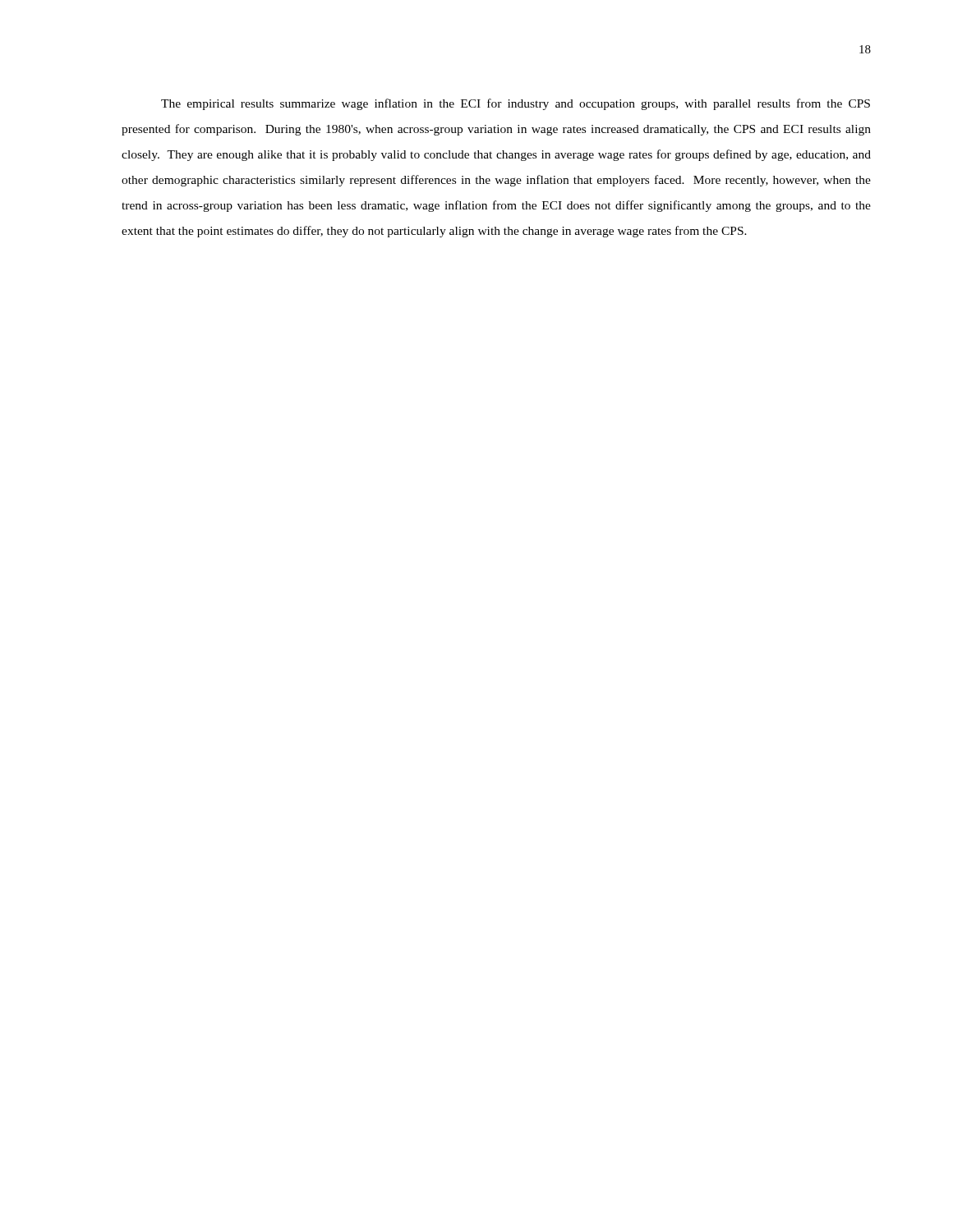Where is the passage that starts "The empirical results summarize wage inflation in the"?

click(496, 167)
